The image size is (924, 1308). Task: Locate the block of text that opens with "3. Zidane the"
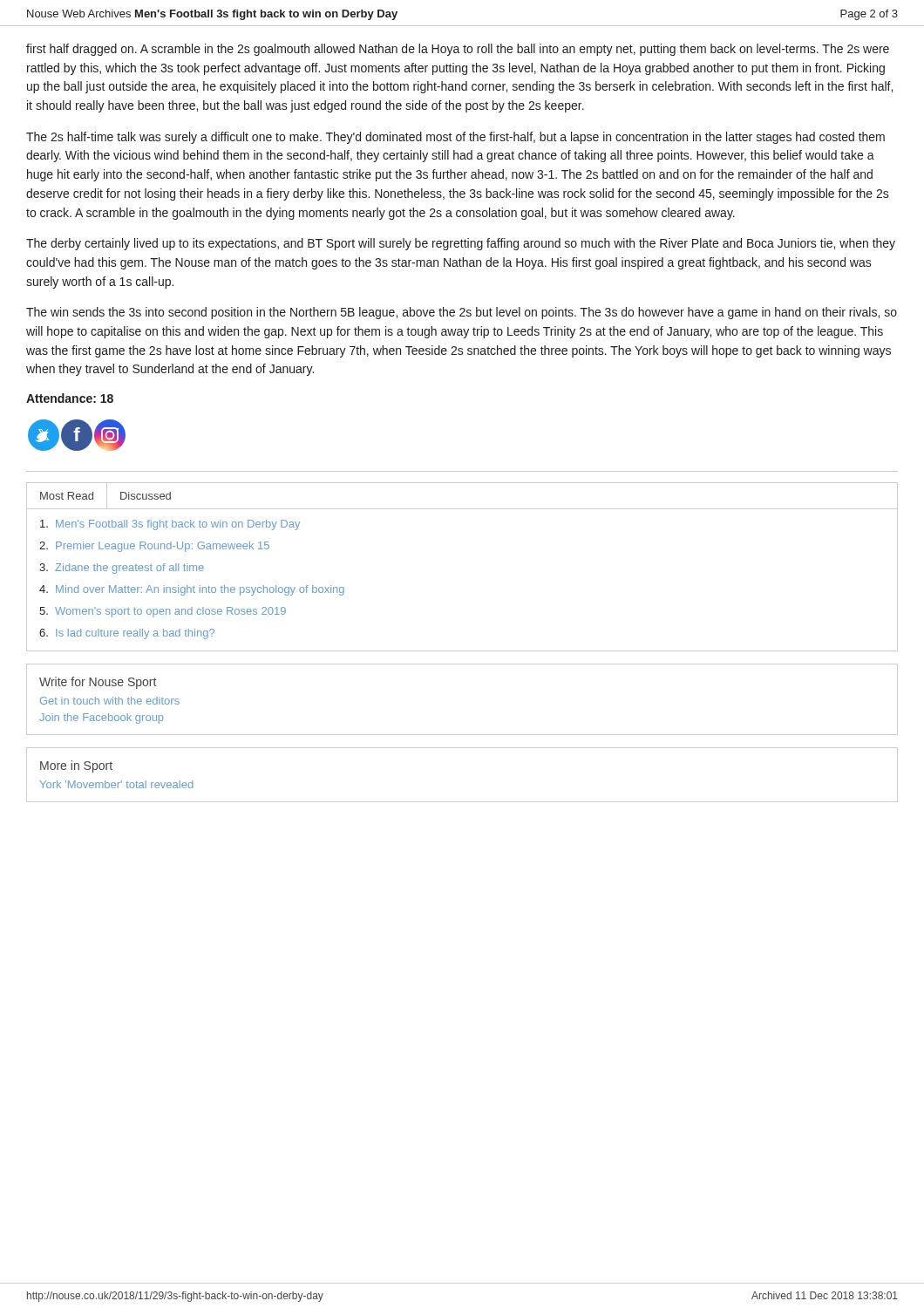click(122, 567)
